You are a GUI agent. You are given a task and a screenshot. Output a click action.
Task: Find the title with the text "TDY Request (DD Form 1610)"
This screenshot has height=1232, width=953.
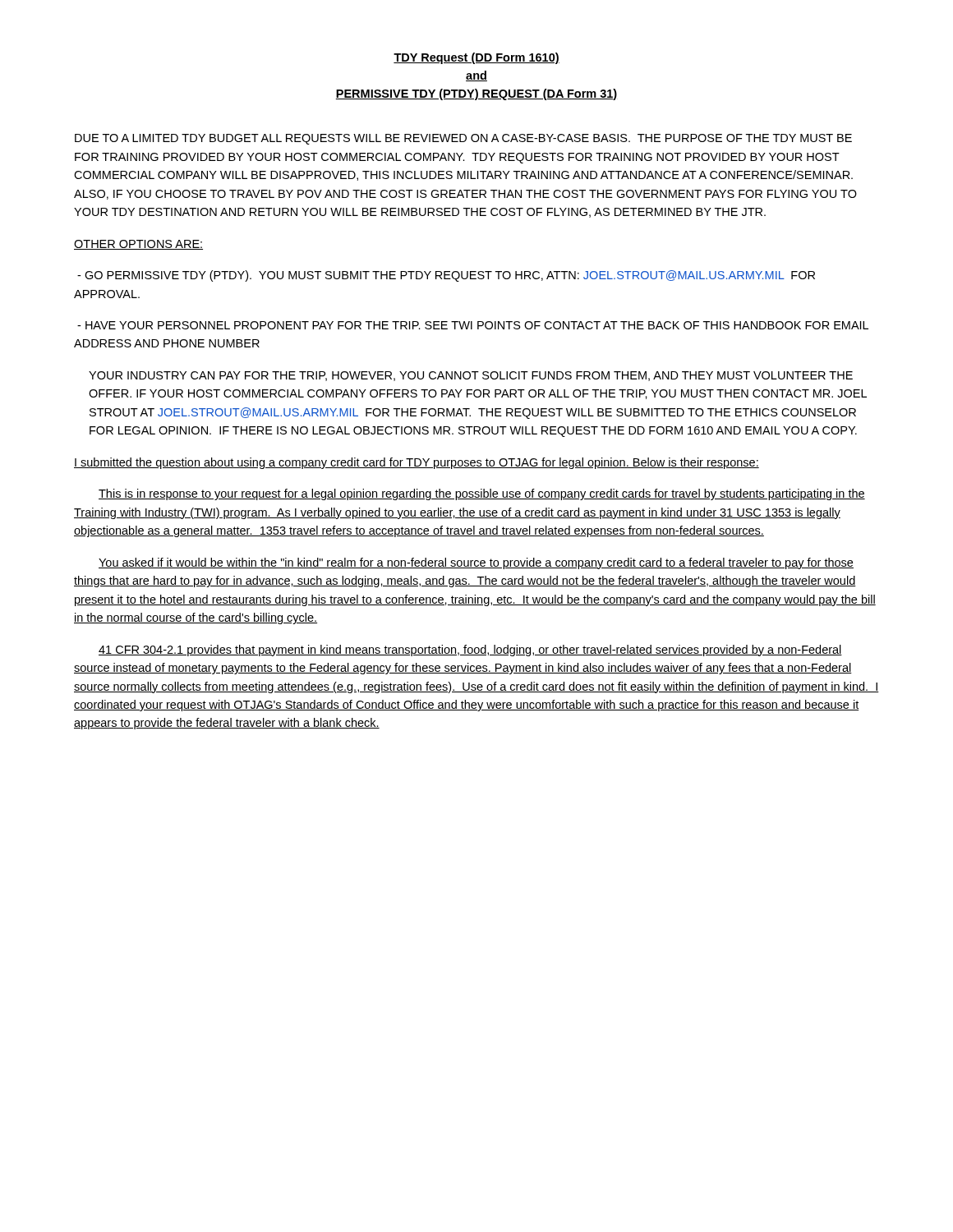tap(476, 76)
